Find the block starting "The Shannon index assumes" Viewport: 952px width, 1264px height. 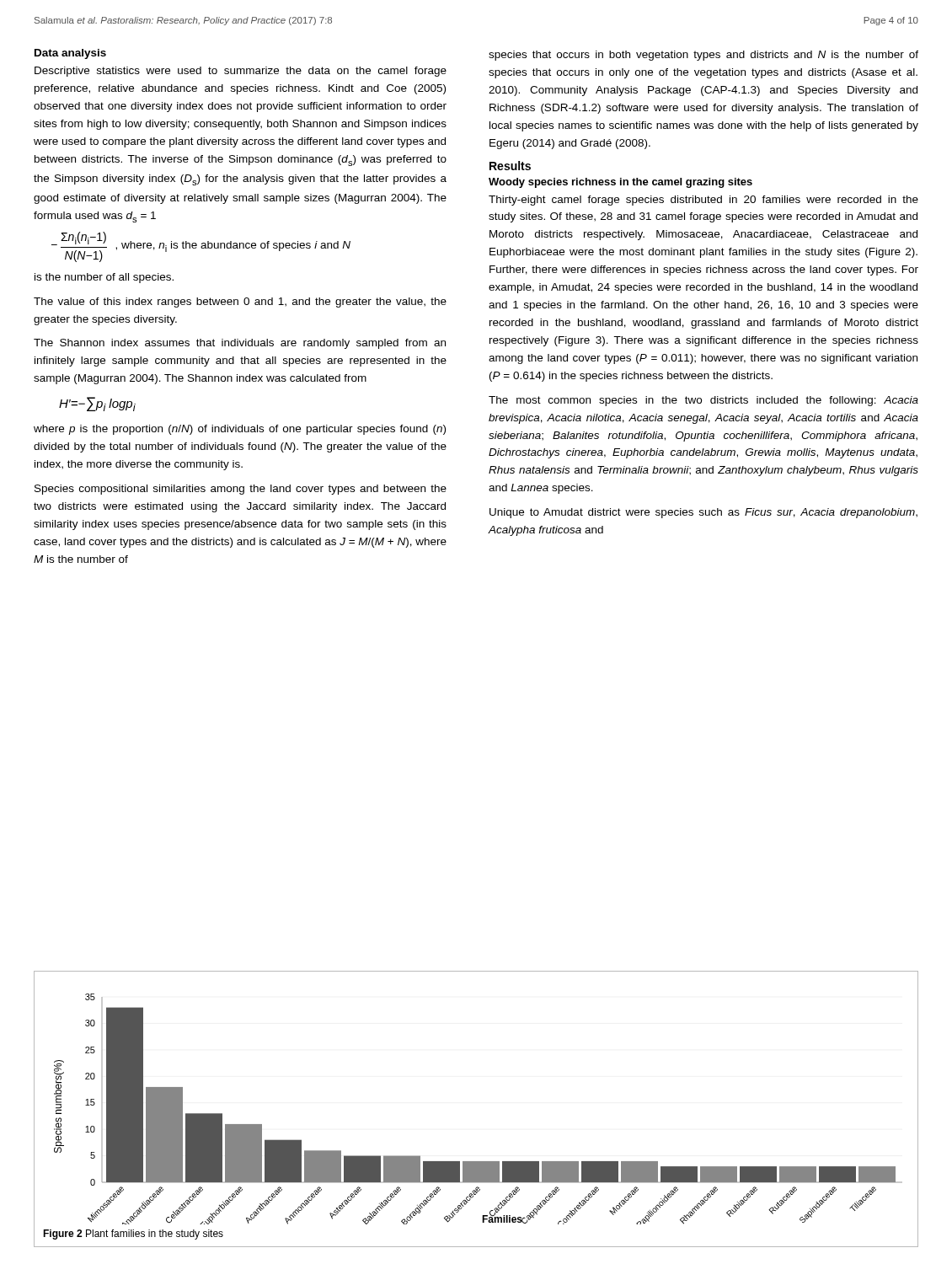point(240,361)
